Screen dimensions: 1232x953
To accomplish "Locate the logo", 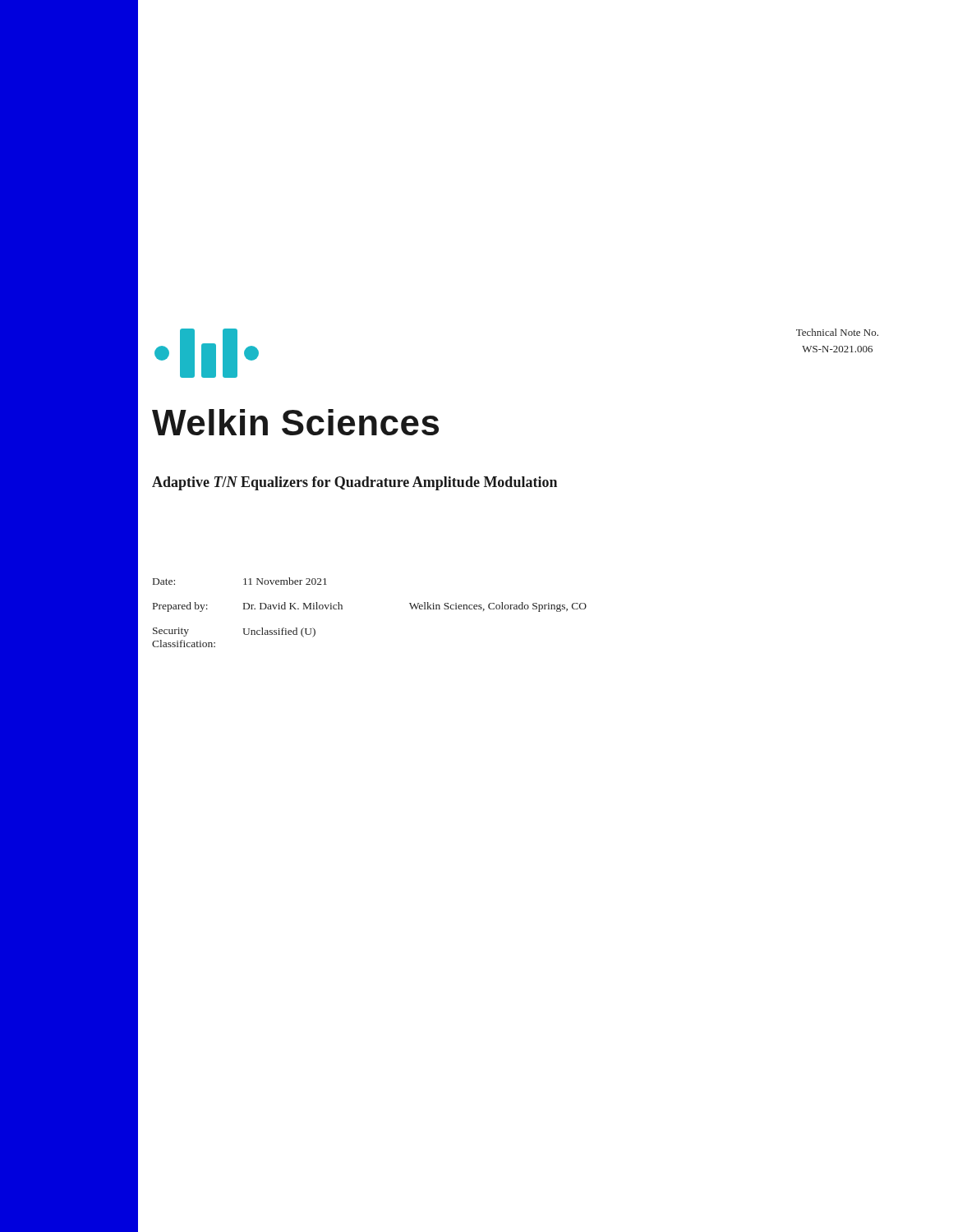I will (x=224, y=353).
